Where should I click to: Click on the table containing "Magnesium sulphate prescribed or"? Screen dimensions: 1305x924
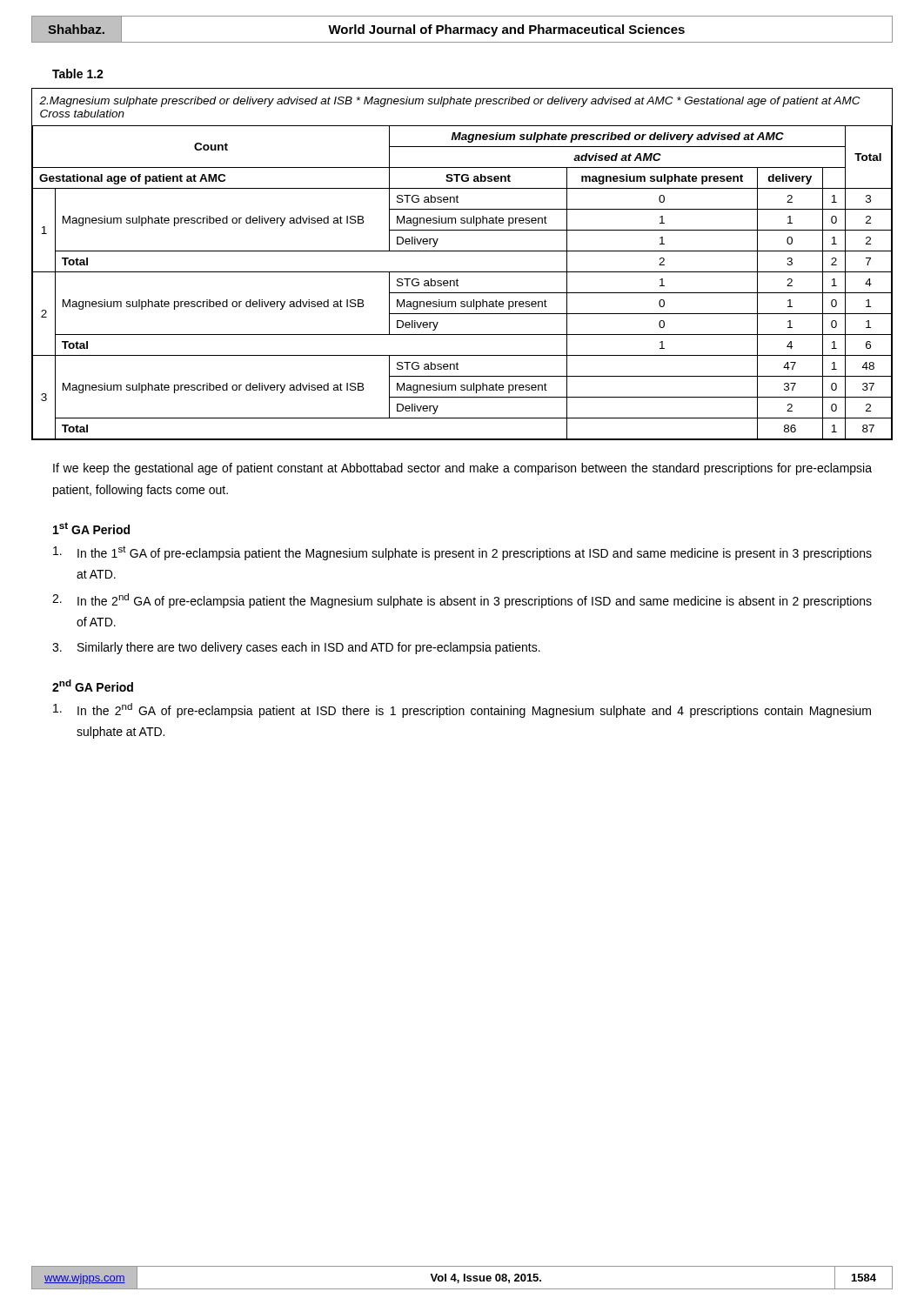point(462,264)
